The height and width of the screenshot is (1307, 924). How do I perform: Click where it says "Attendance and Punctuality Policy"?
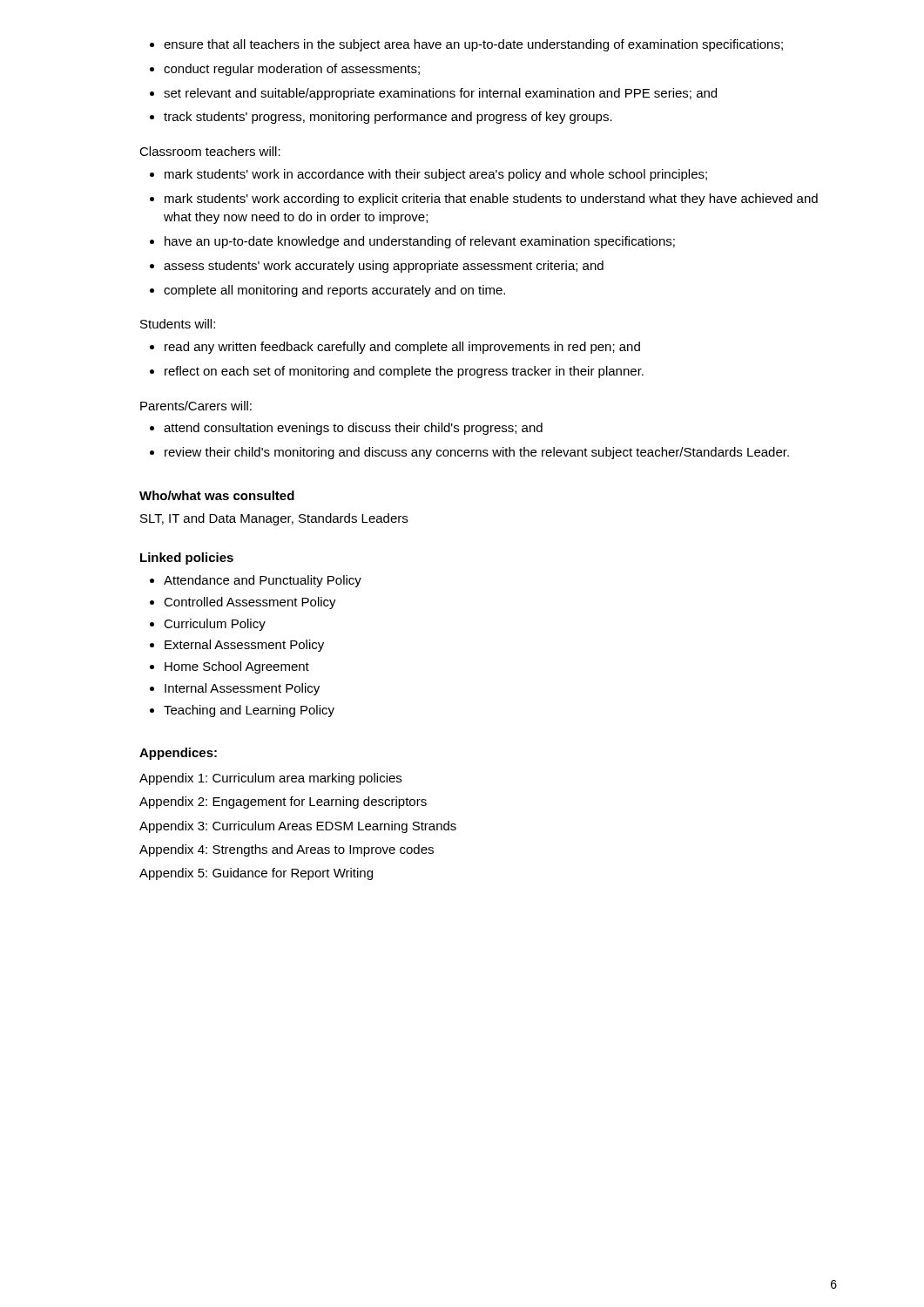point(263,581)
